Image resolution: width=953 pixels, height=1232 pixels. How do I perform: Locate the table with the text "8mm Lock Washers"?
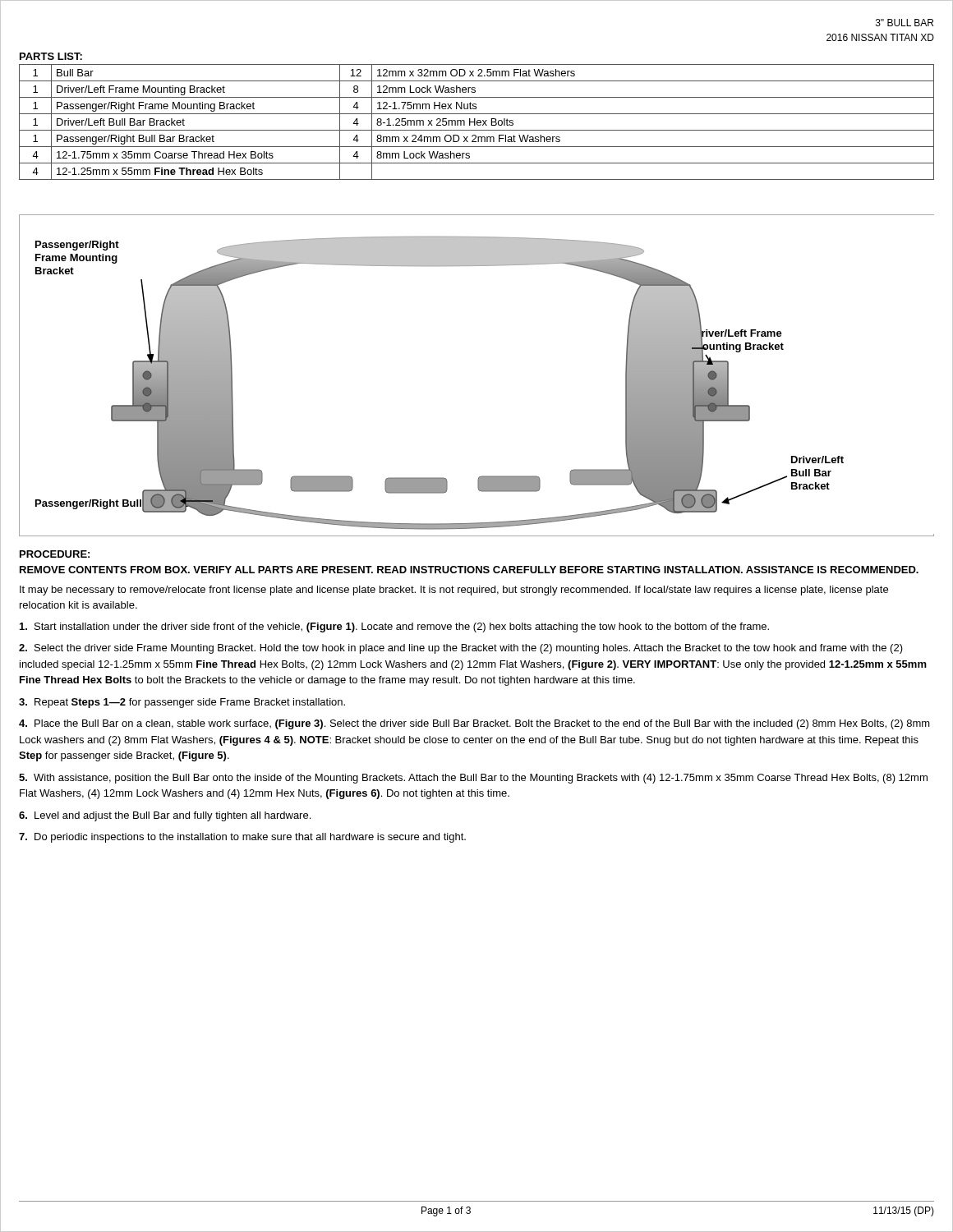click(x=476, y=122)
